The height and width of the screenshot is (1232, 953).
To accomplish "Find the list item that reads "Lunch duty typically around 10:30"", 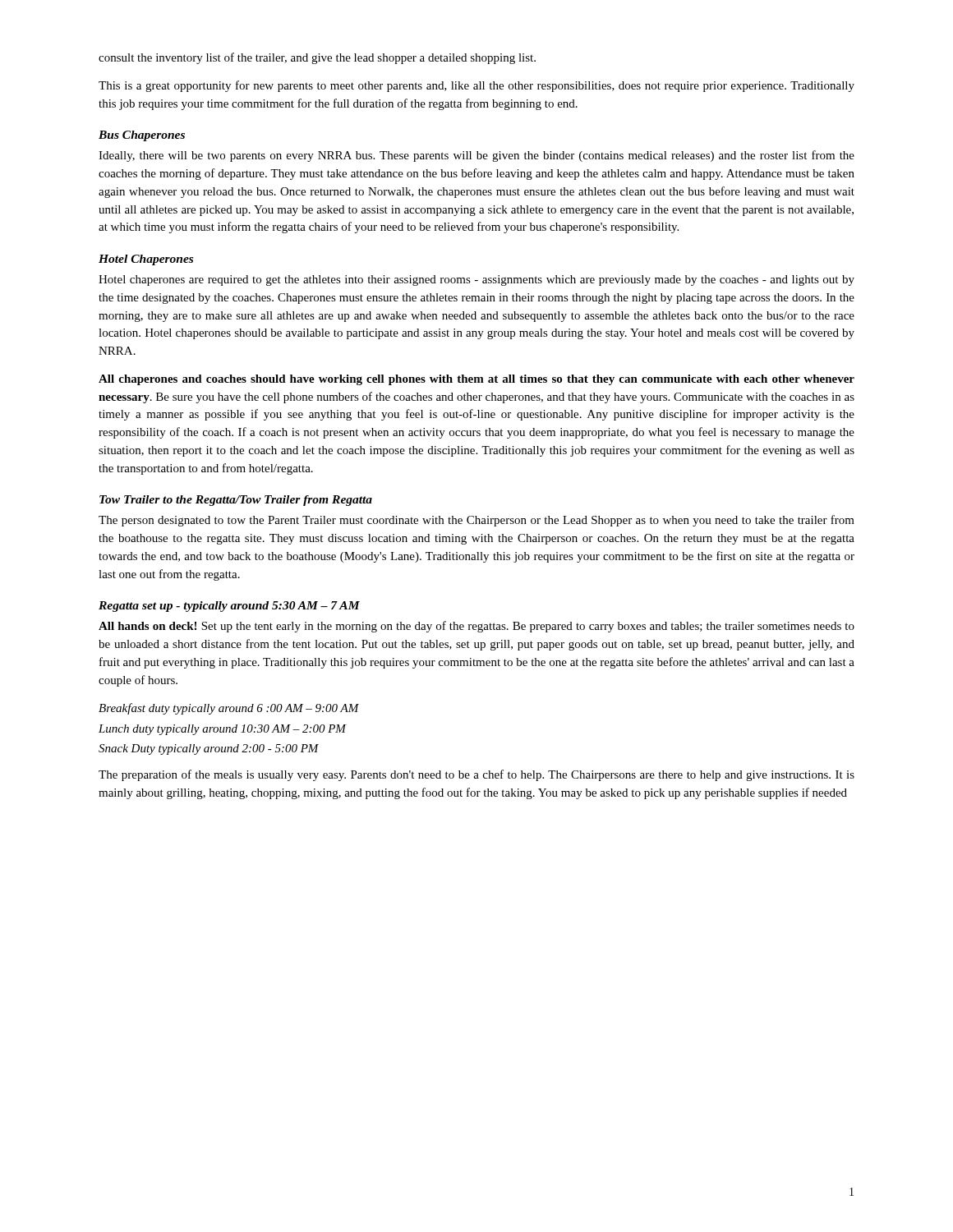I will (x=222, y=728).
